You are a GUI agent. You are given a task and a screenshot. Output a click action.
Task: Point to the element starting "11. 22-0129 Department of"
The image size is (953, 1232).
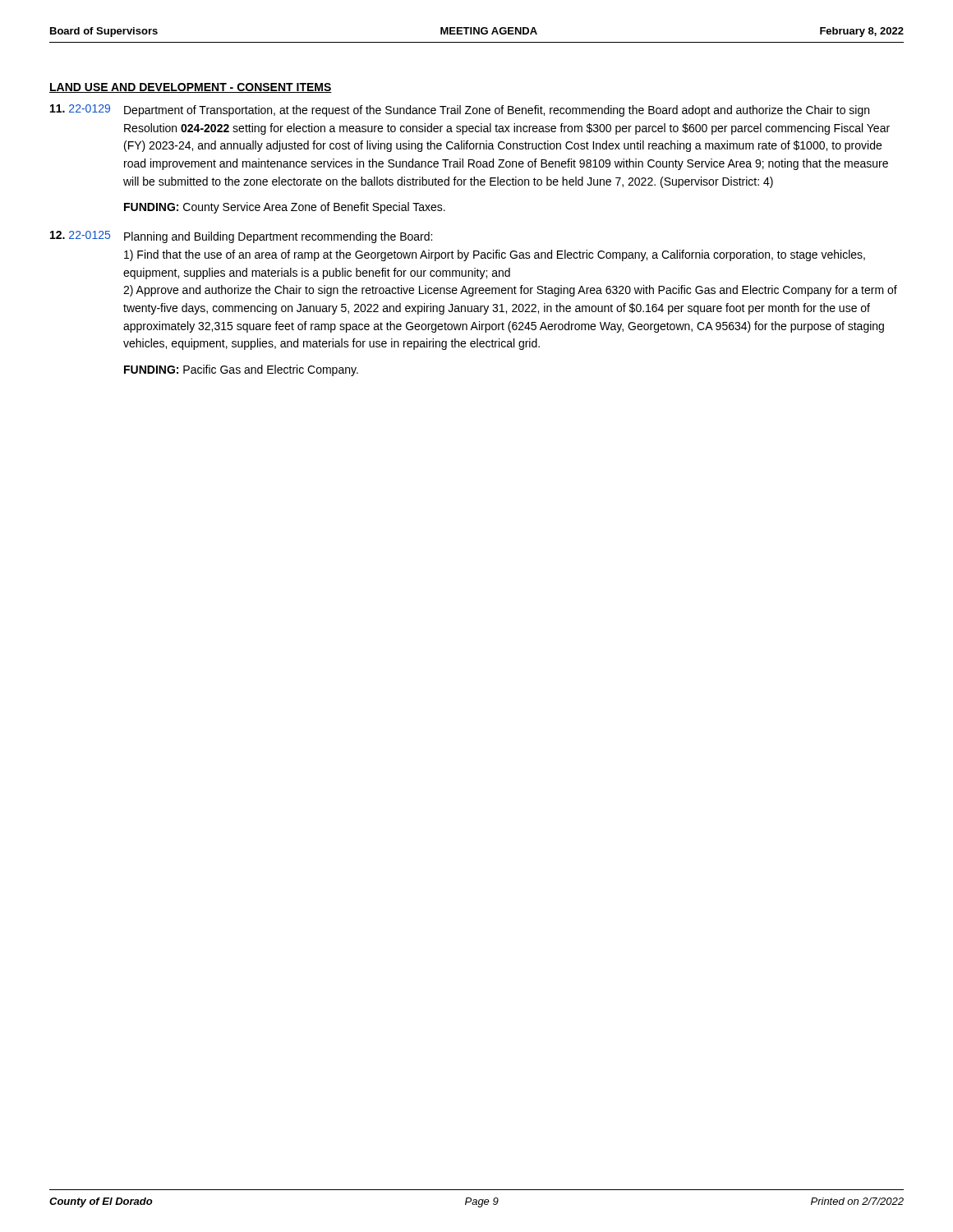pos(476,159)
